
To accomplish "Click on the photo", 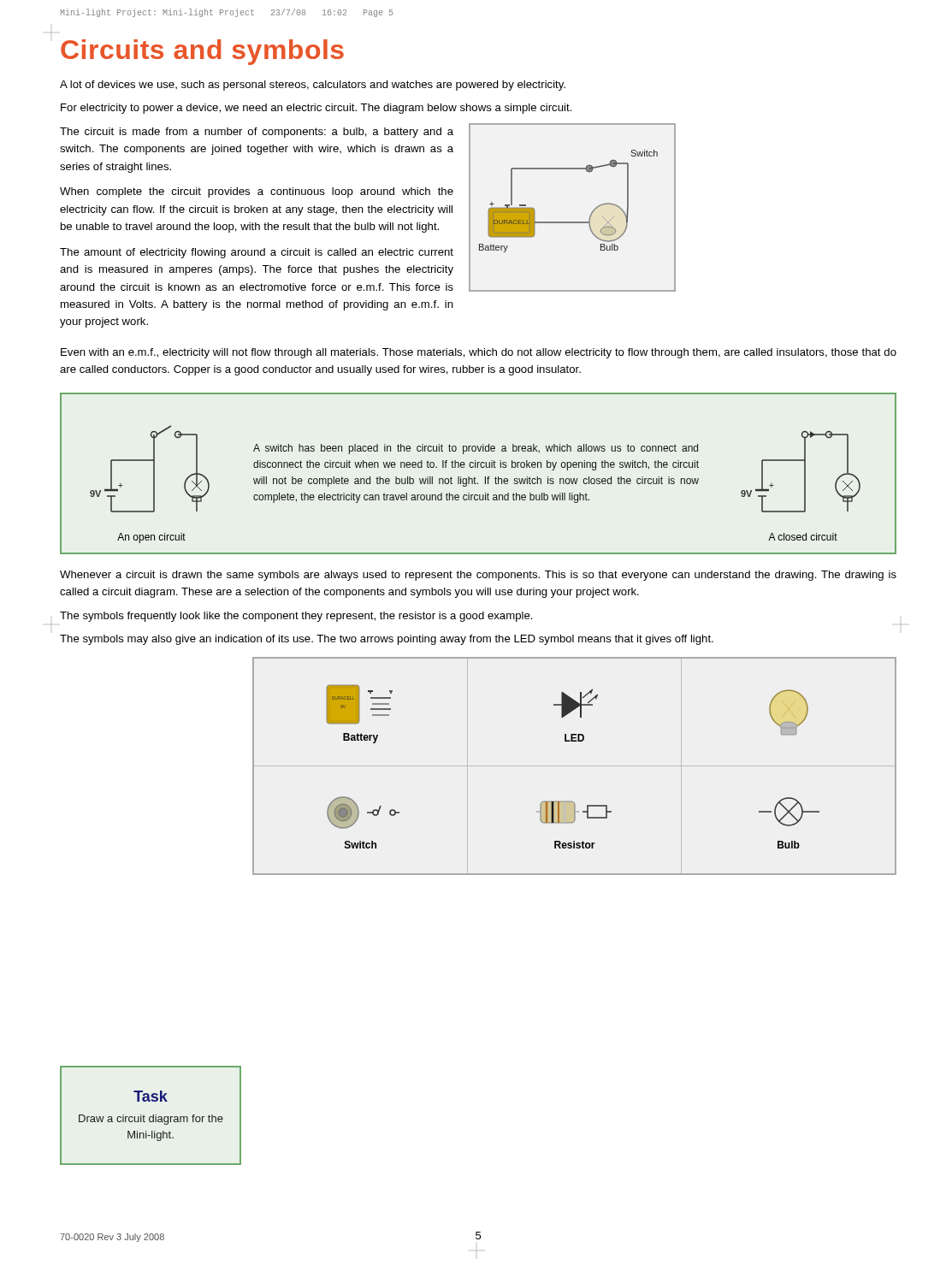I will tap(683, 209).
